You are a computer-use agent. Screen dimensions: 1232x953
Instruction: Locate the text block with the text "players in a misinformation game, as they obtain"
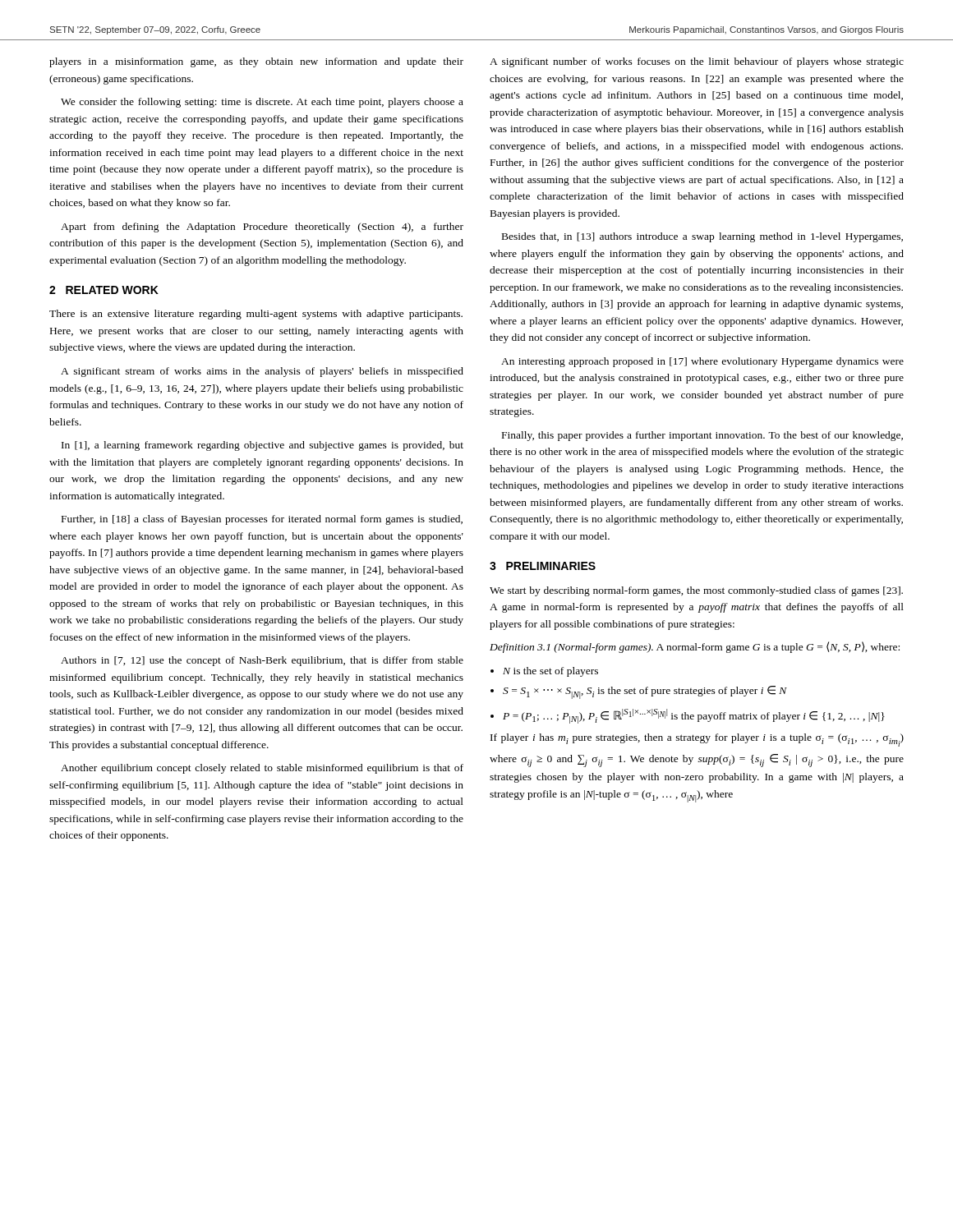(x=256, y=70)
